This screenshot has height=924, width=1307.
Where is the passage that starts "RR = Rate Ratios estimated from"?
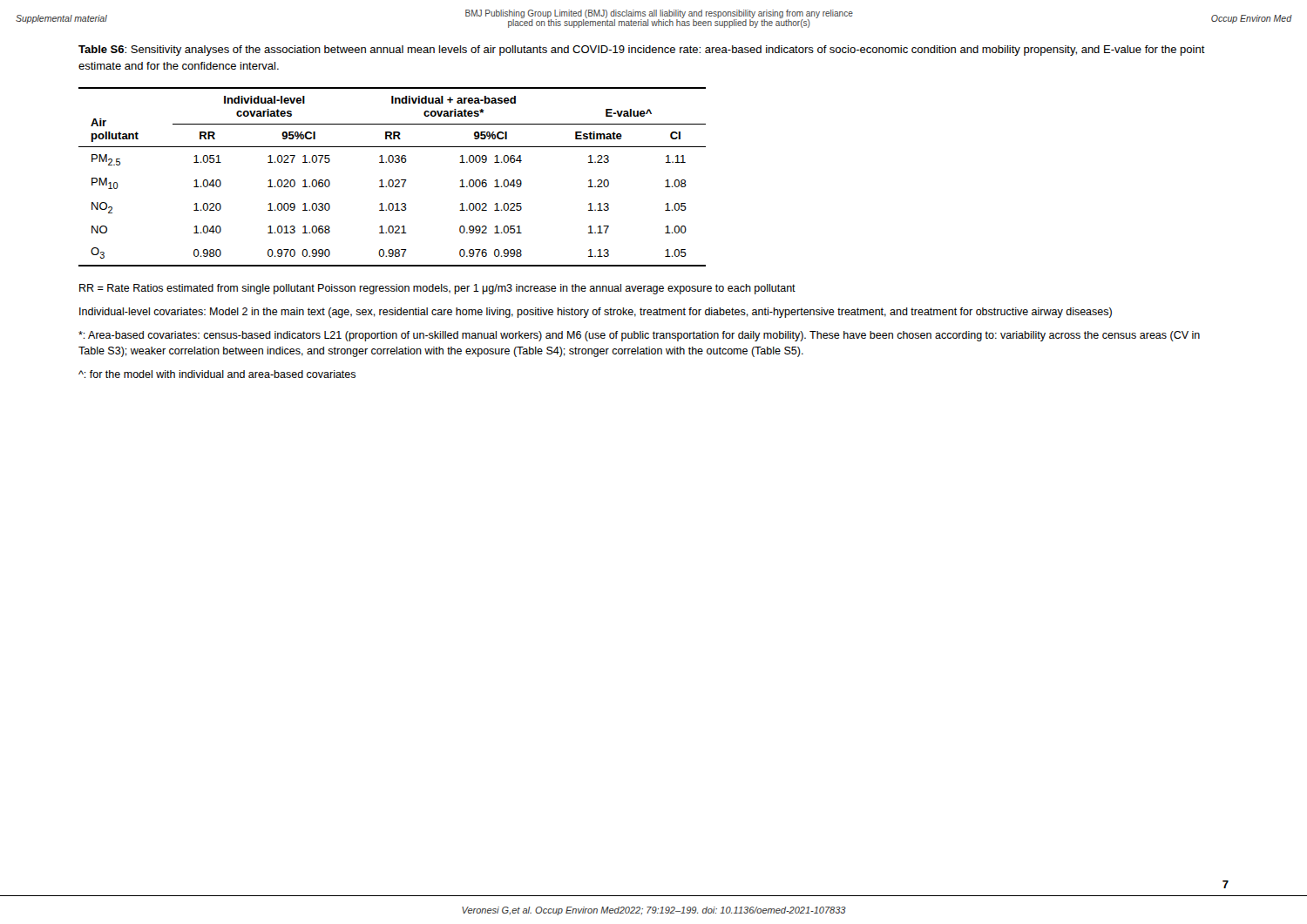(654, 289)
